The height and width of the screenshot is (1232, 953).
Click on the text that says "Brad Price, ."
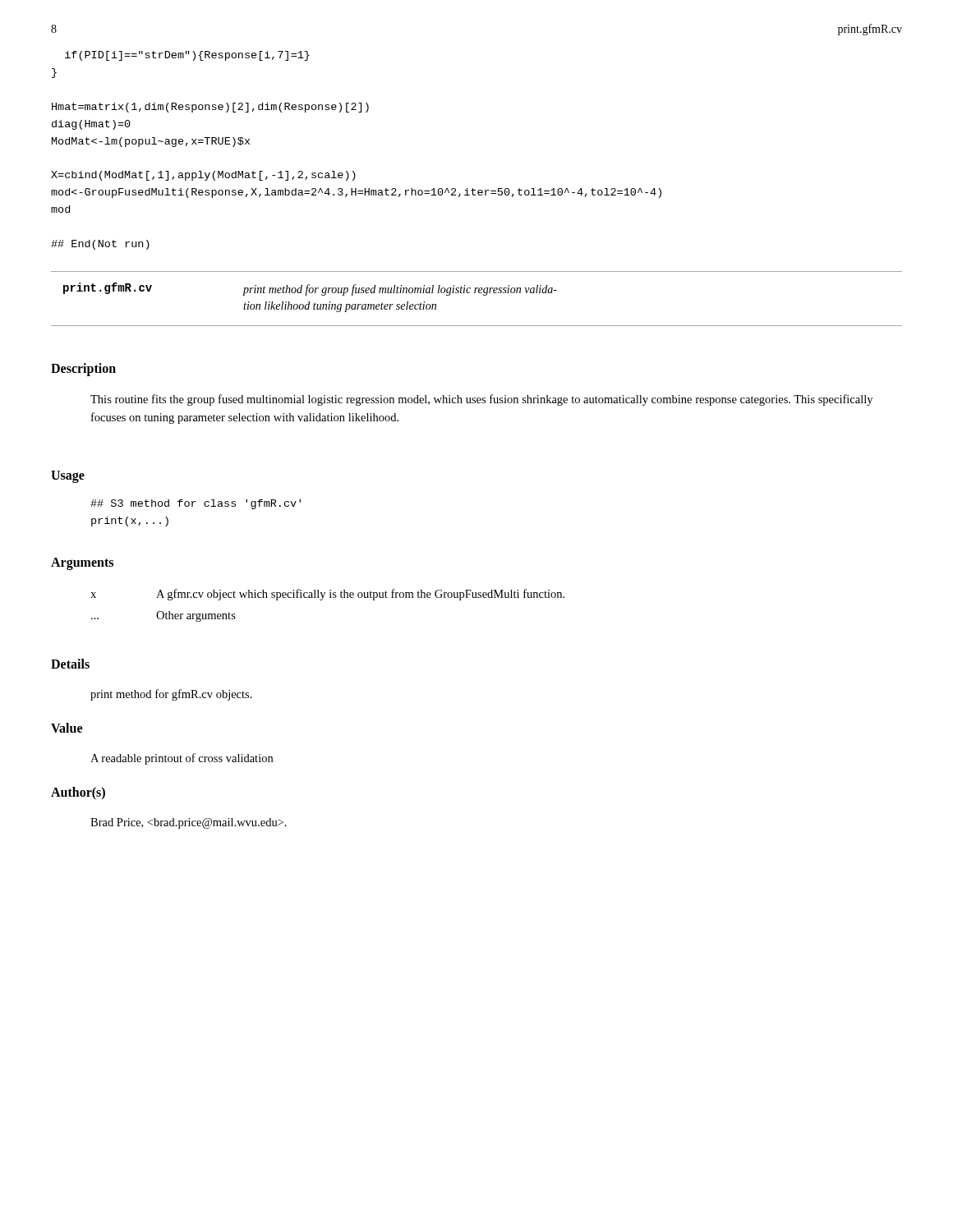189,822
